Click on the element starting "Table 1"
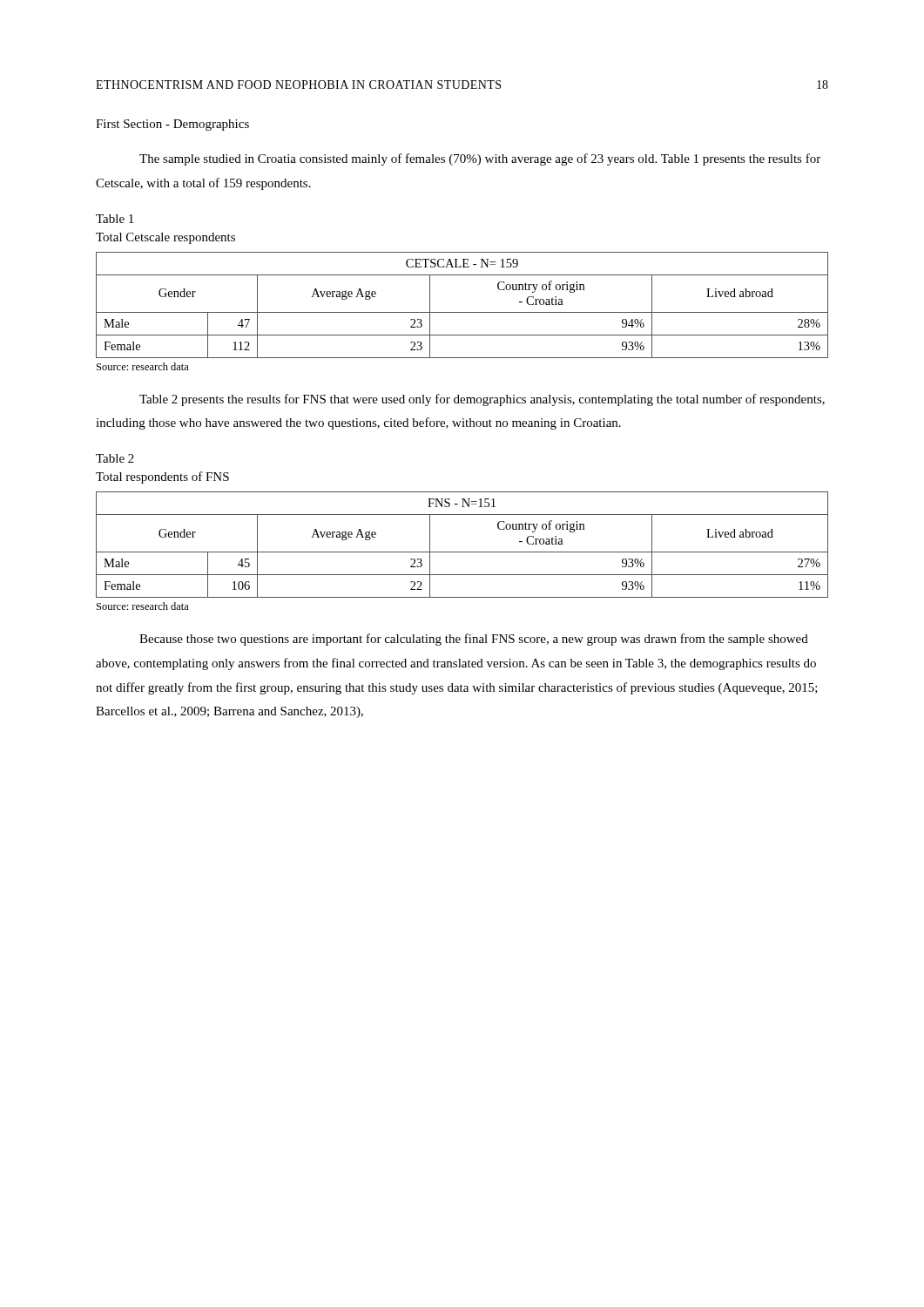Image resolution: width=924 pixels, height=1307 pixels. pos(115,218)
